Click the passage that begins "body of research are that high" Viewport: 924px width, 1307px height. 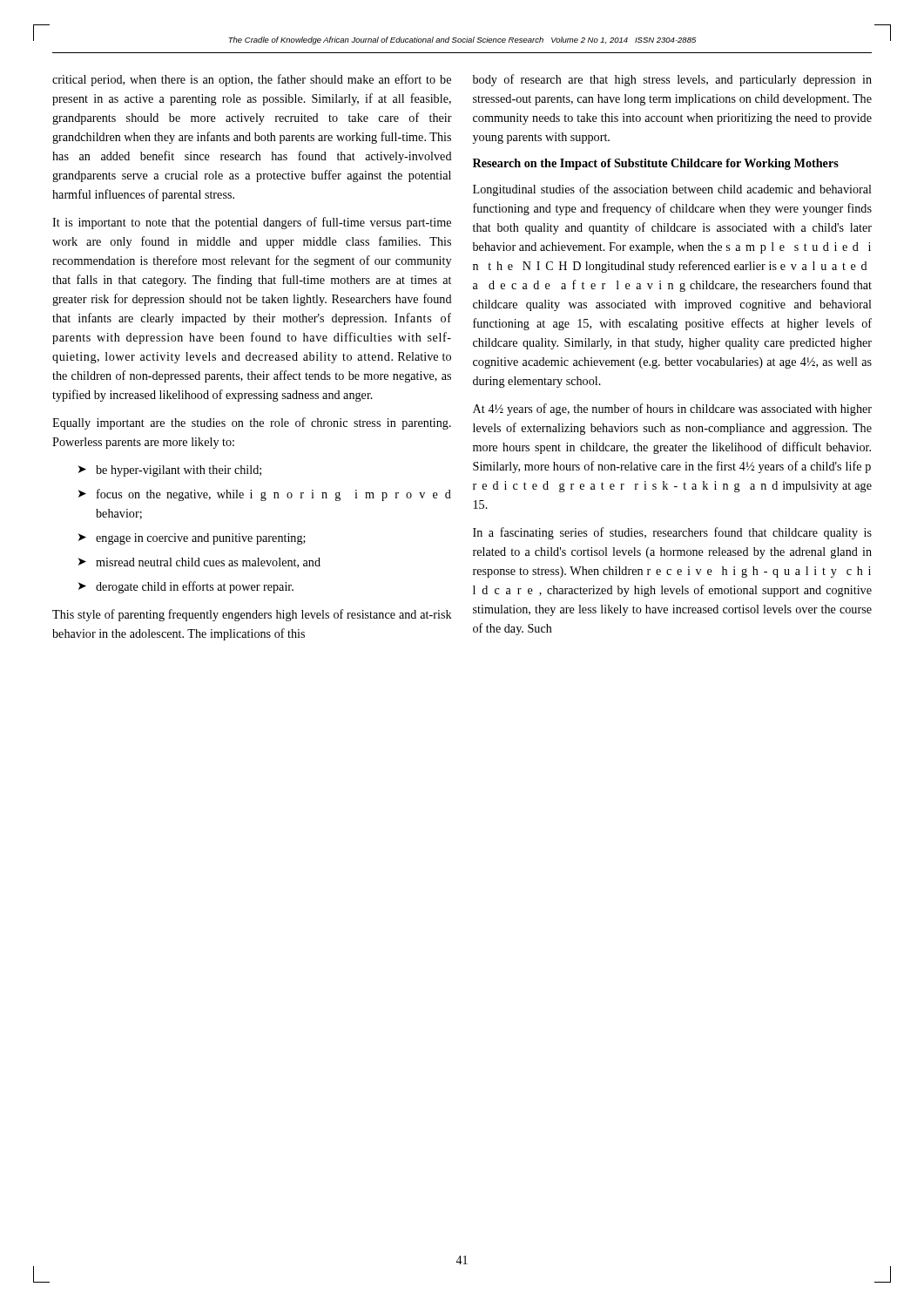pyautogui.click(x=672, y=108)
